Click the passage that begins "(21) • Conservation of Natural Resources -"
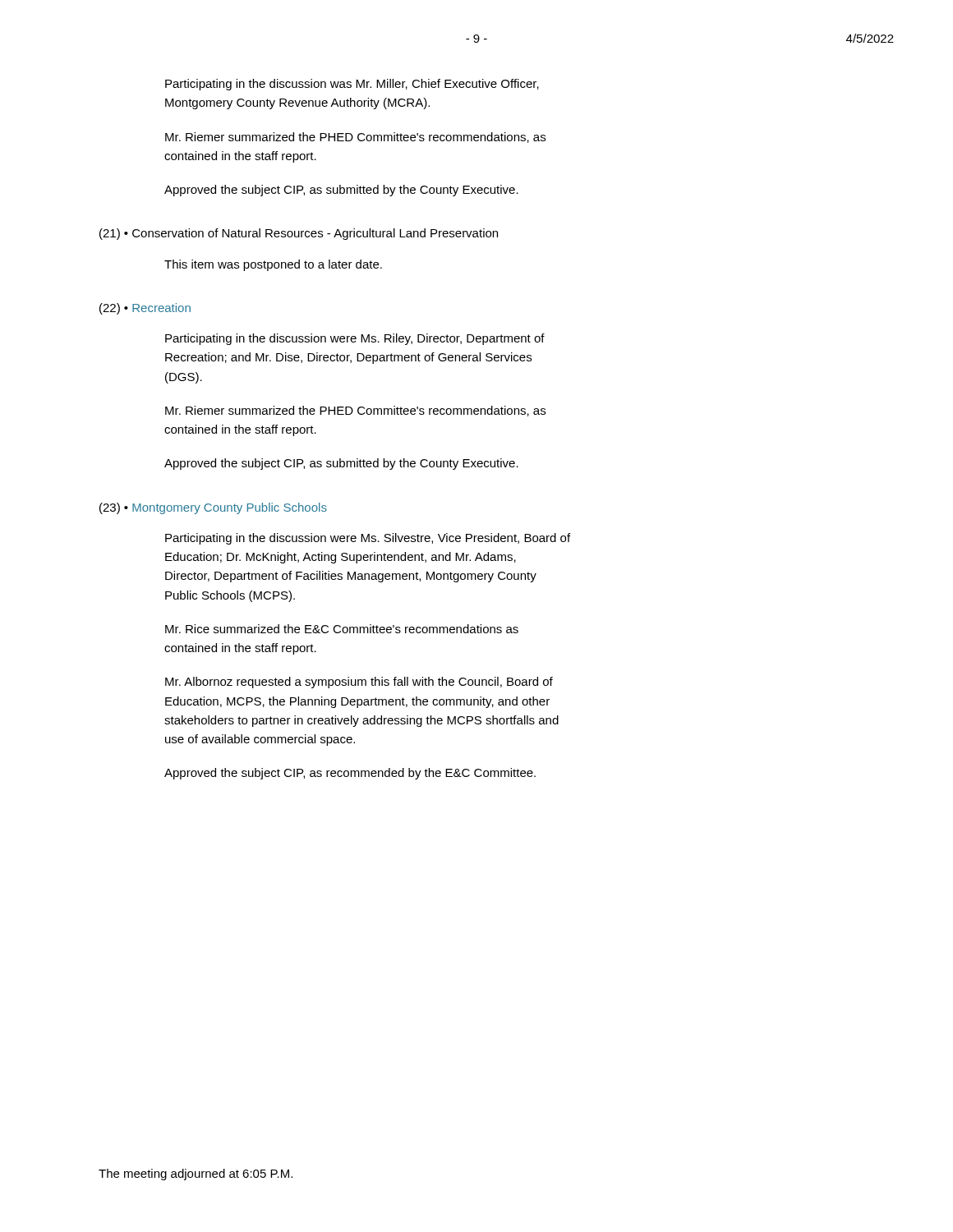The height and width of the screenshot is (1232, 953). (x=299, y=233)
